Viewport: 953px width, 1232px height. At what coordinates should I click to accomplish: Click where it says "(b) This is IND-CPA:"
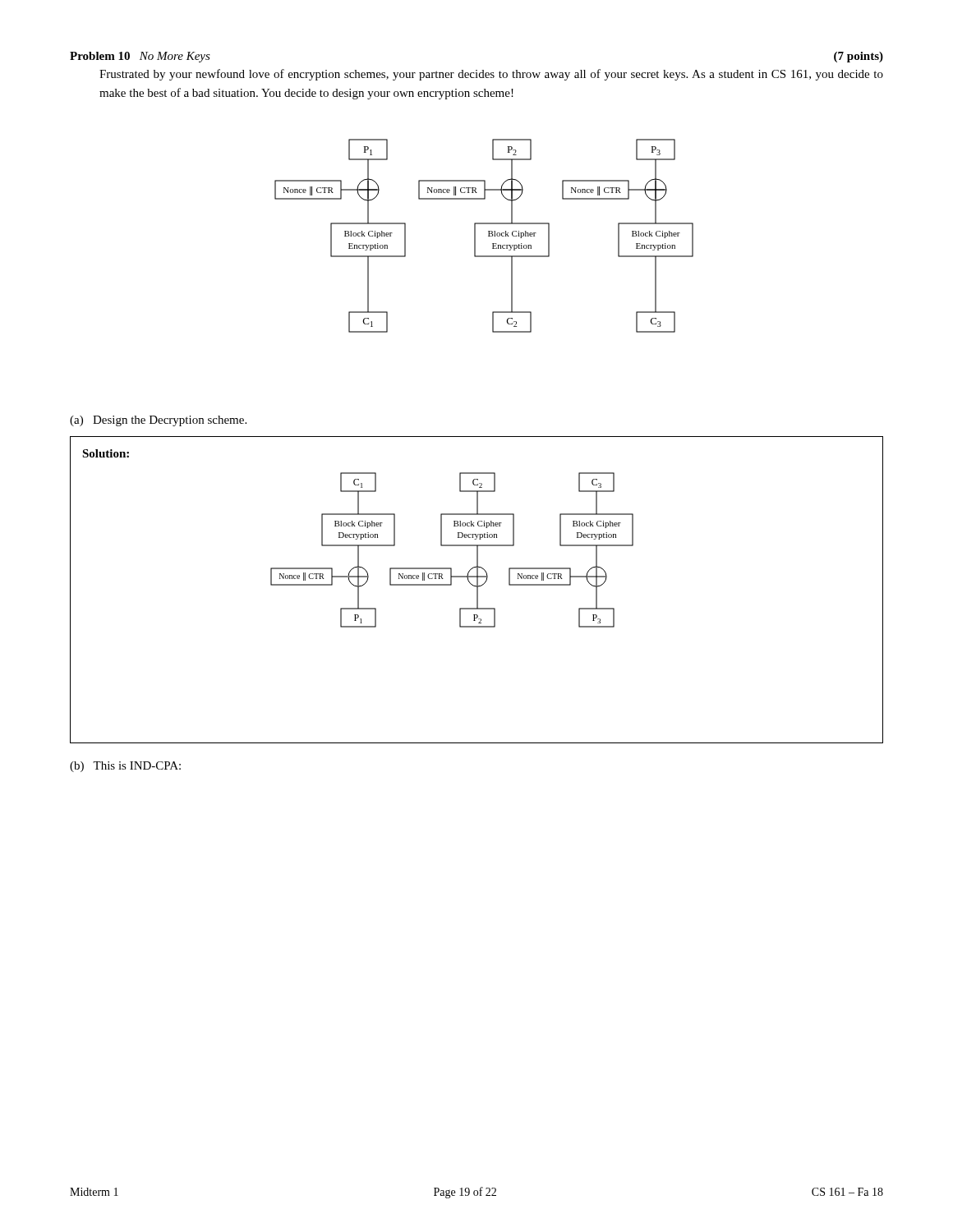pyautogui.click(x=126, y=765)
